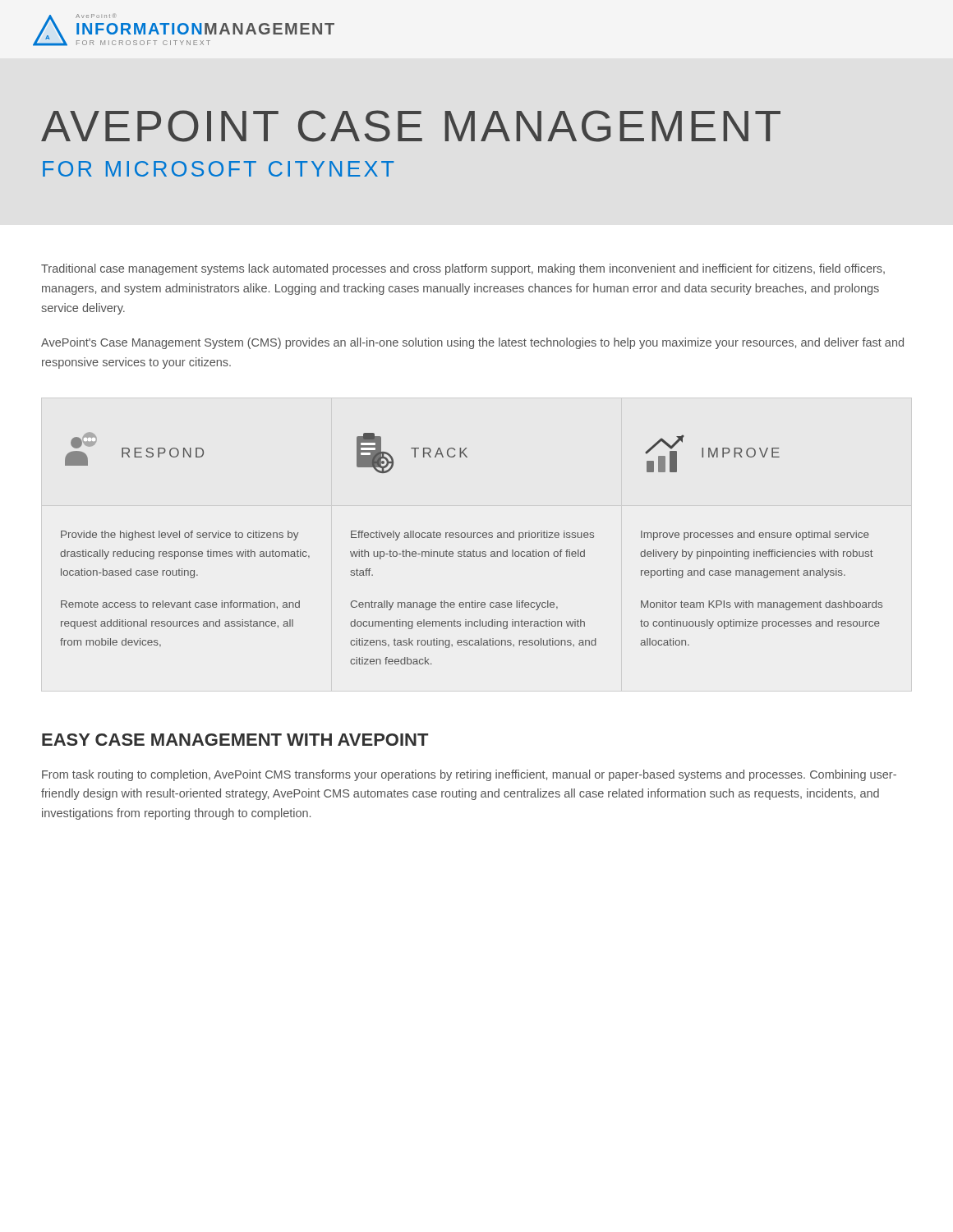Click a section header
The width and height of the screenshot is (953, 1232).
pos(235,739)
